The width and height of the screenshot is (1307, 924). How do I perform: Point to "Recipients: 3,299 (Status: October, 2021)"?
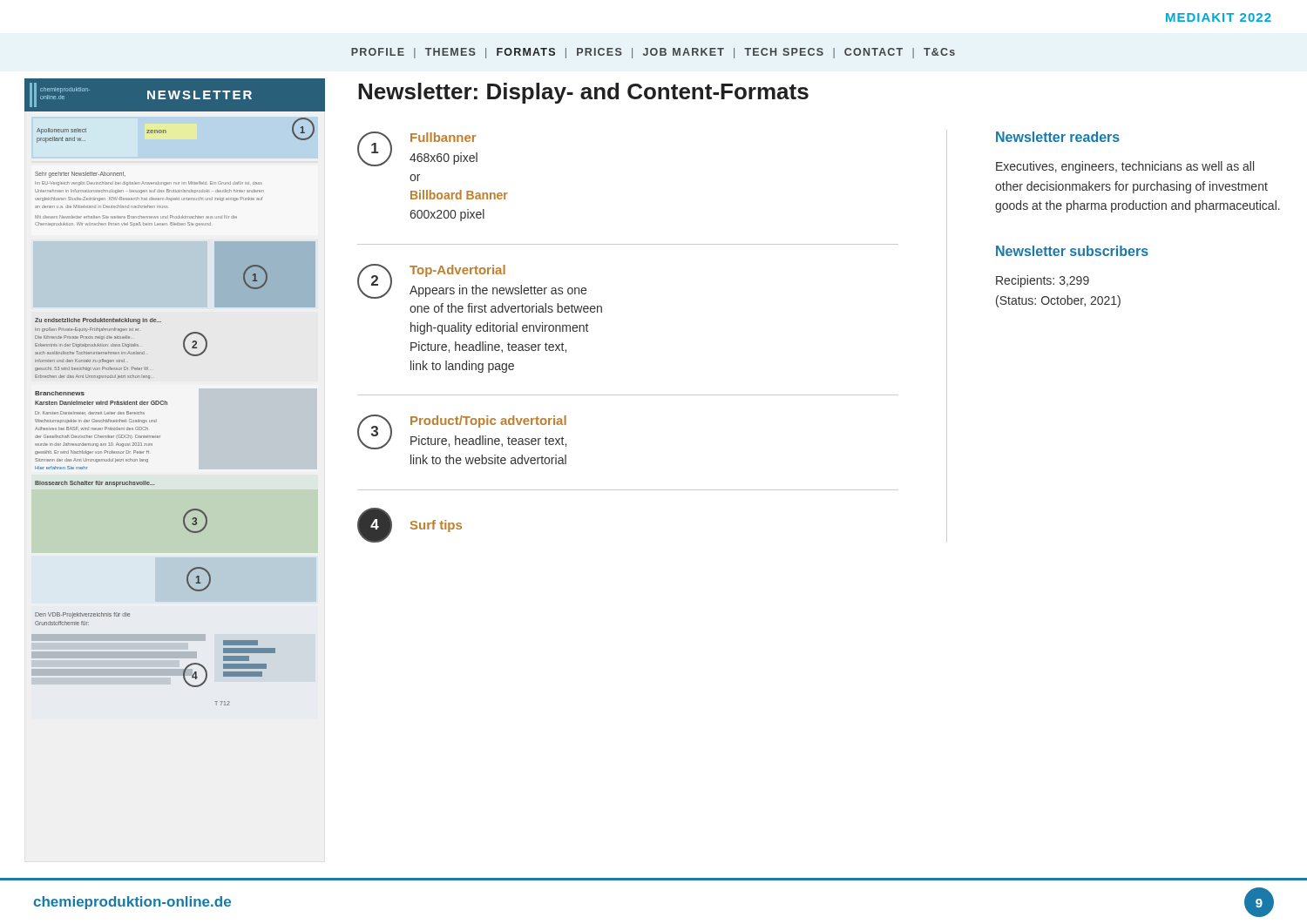[1058, 290]
